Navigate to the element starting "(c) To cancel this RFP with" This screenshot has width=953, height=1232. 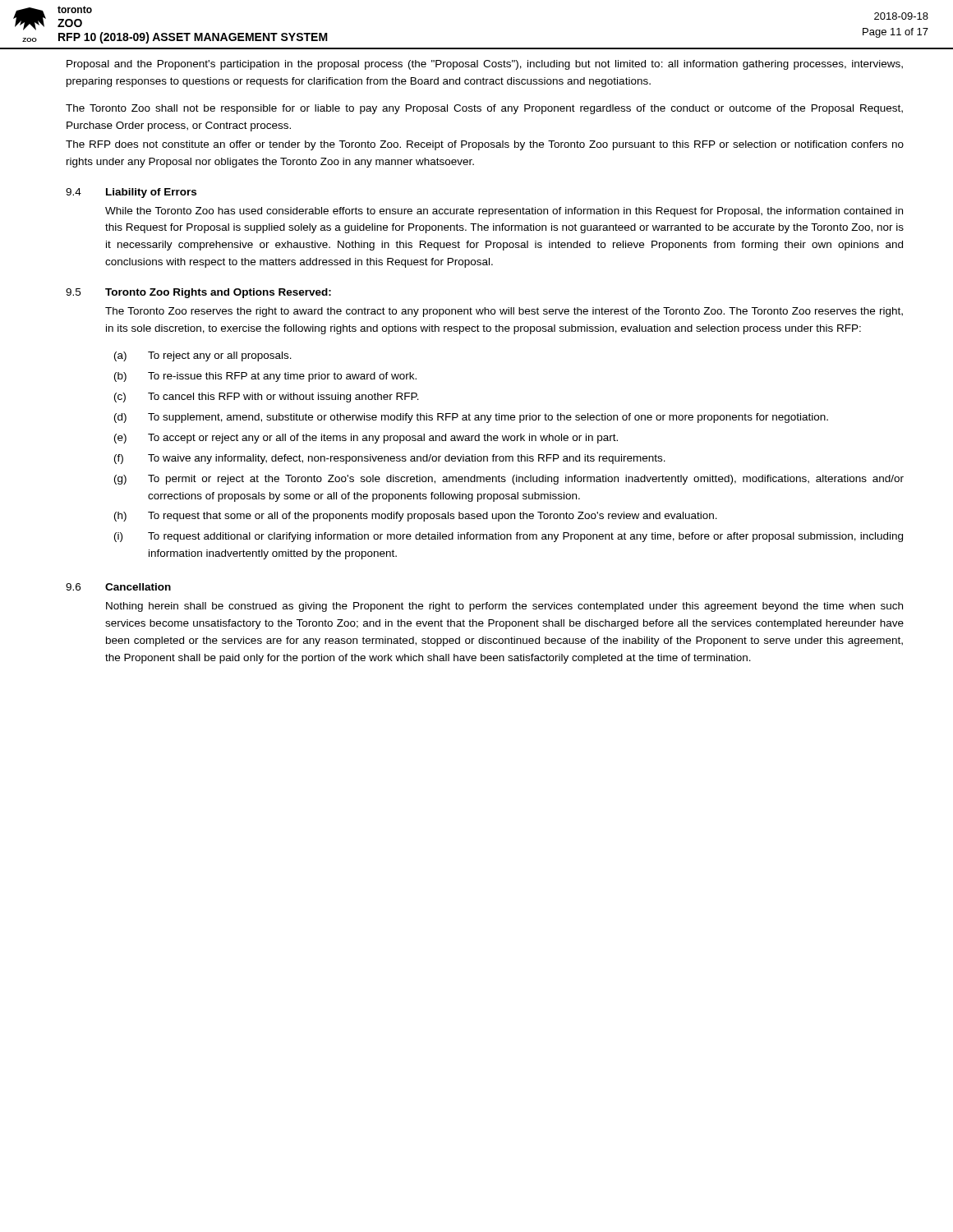(267, 398)
